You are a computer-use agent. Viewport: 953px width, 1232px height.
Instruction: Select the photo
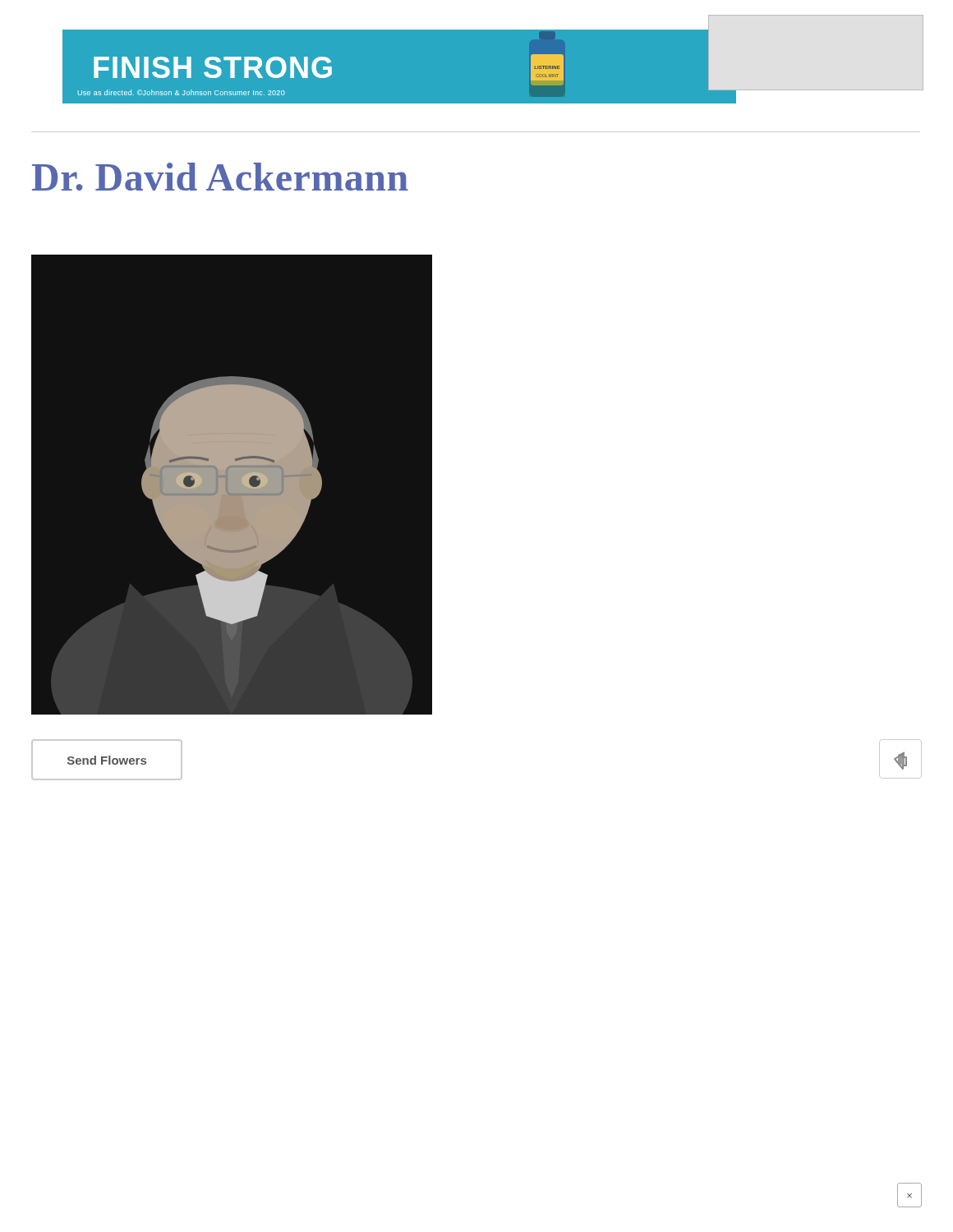[x=232, y=485]
